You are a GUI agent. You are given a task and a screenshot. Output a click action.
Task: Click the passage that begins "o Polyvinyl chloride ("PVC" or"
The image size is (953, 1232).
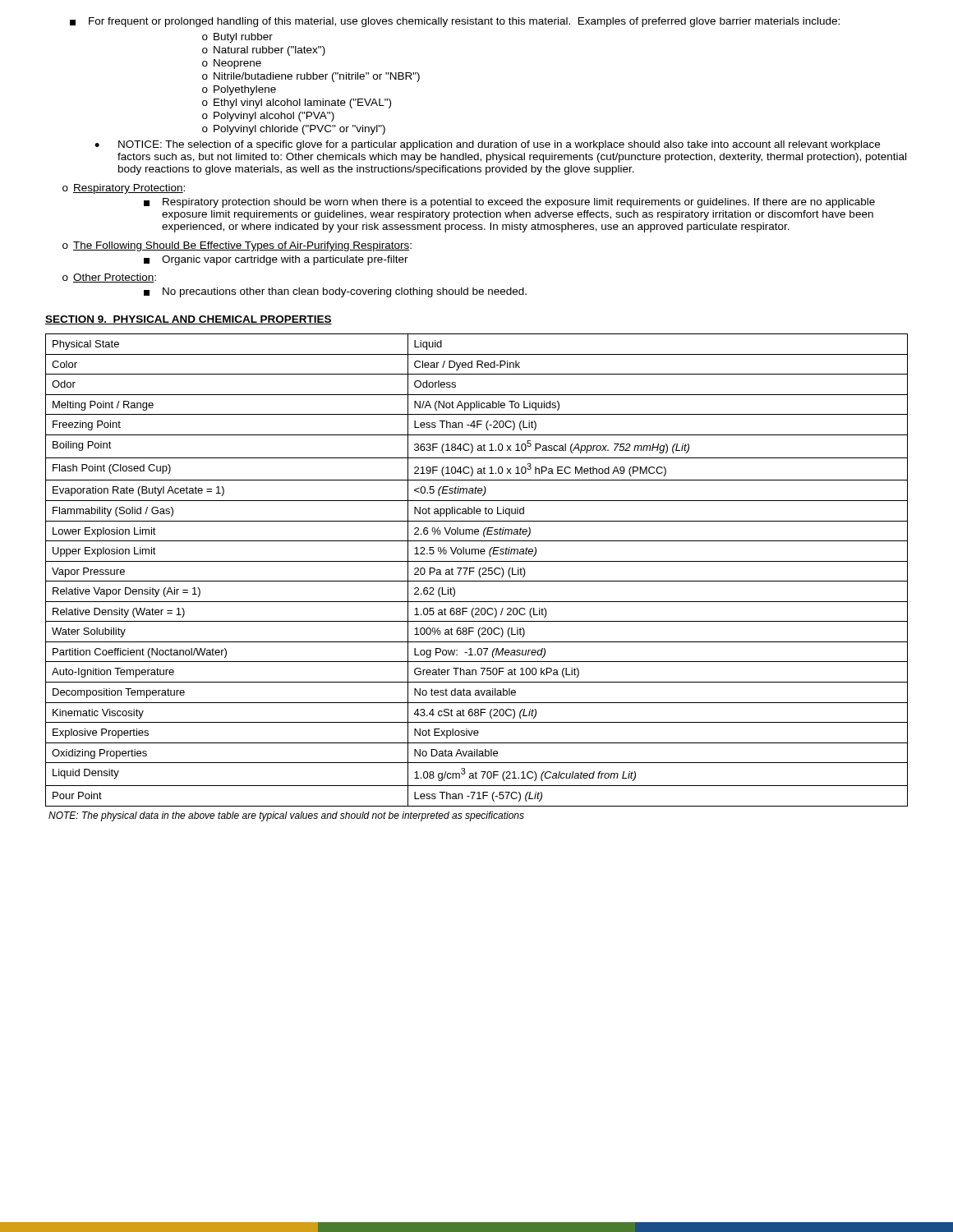pyautogui.click(x=294, y=130)
